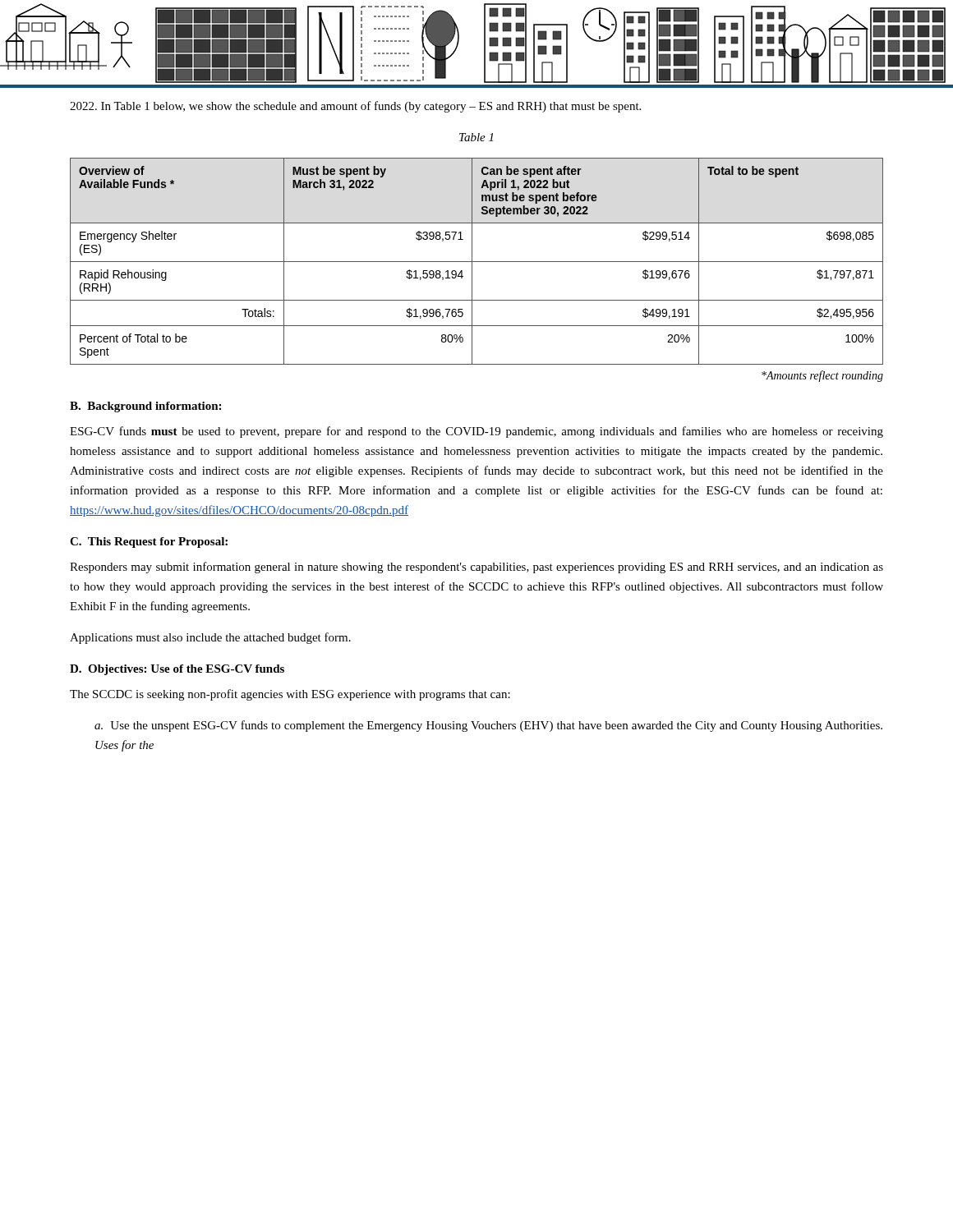
Task: Locate the footnote that says "Amounts reflect rounding"
Action: pos(822,375)
